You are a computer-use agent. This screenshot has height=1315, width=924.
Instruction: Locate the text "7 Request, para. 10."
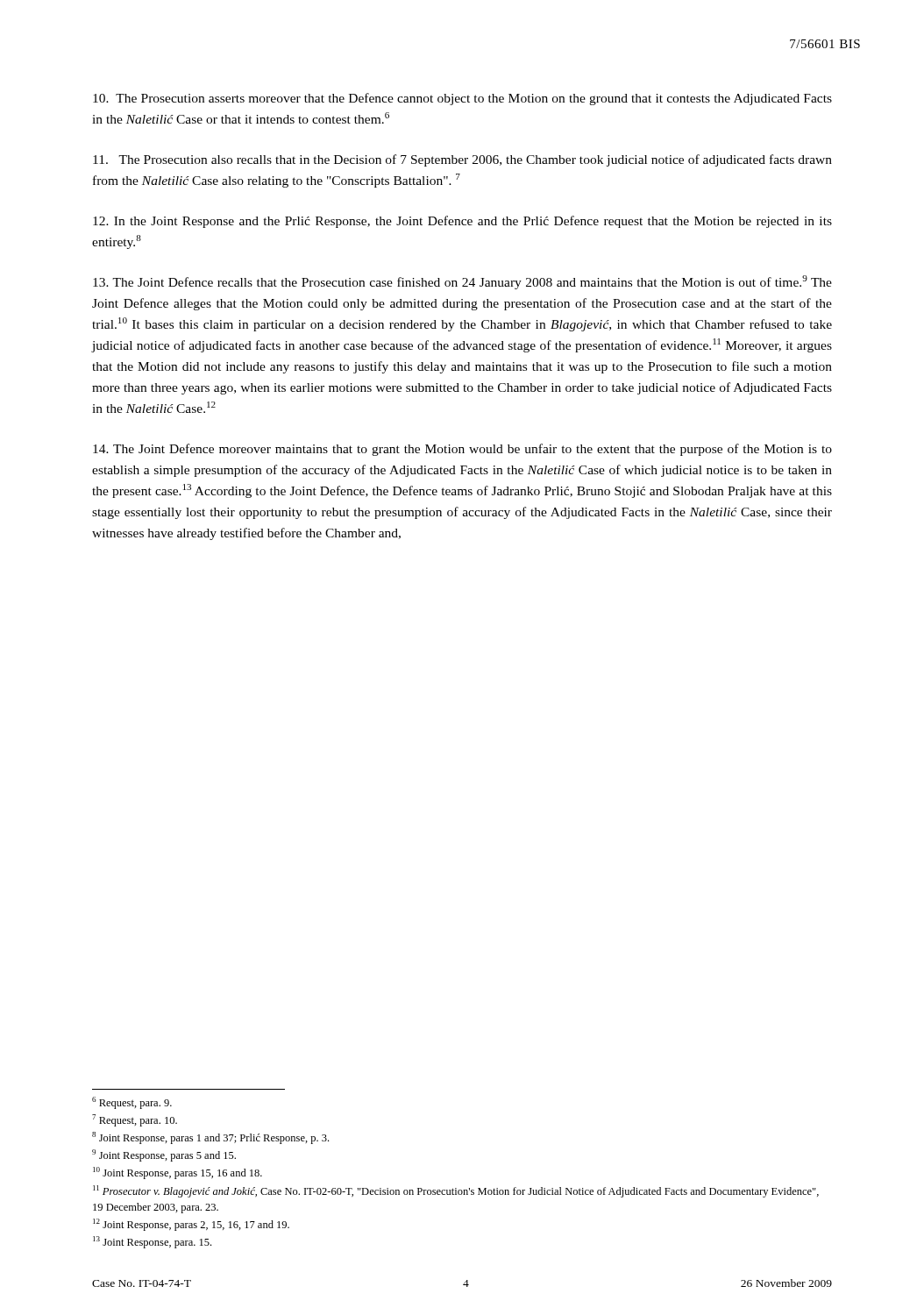[x=135, y=1120]
